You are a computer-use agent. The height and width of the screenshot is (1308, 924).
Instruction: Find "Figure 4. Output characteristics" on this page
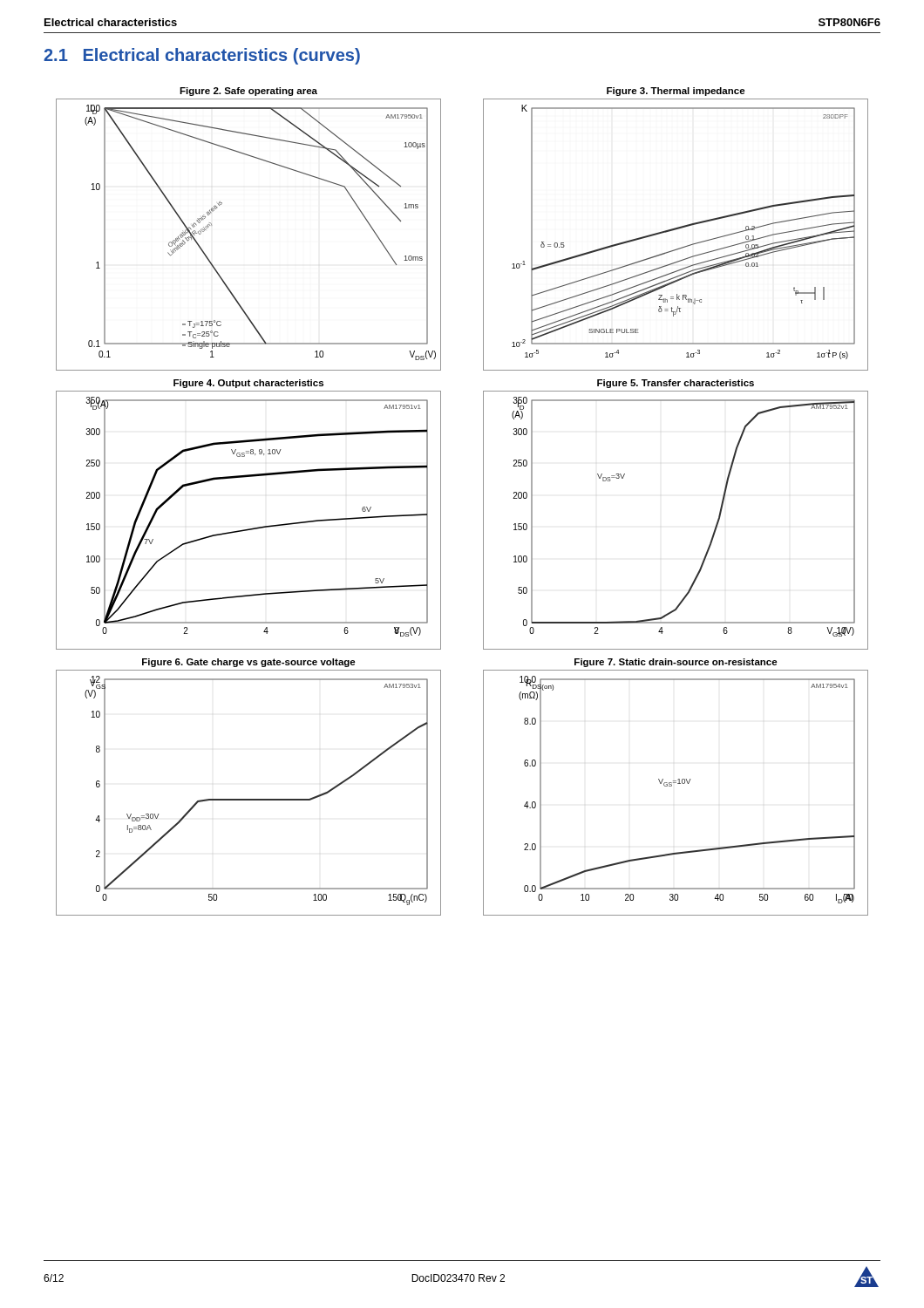[248, 383]
